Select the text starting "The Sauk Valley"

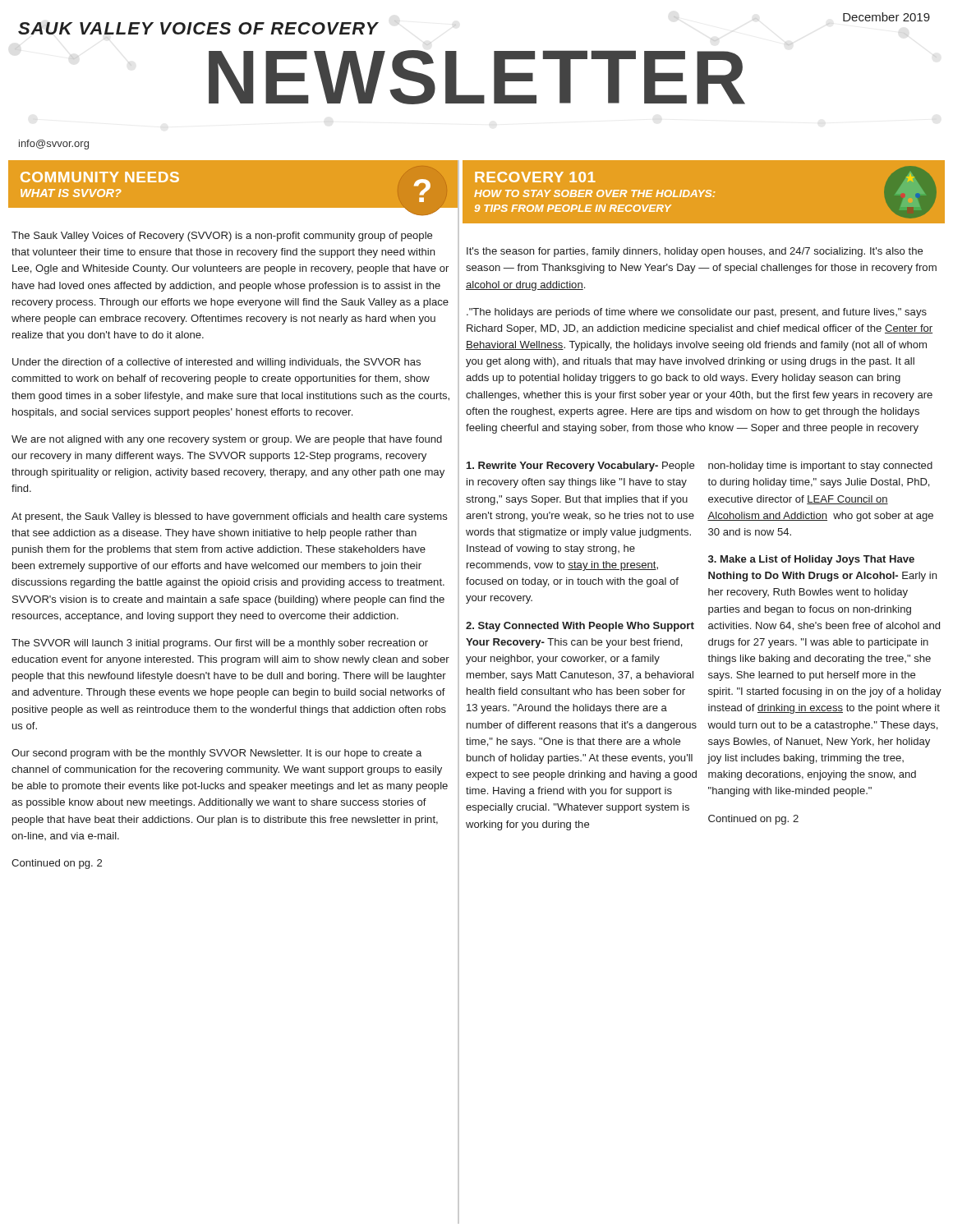point(231,286)
